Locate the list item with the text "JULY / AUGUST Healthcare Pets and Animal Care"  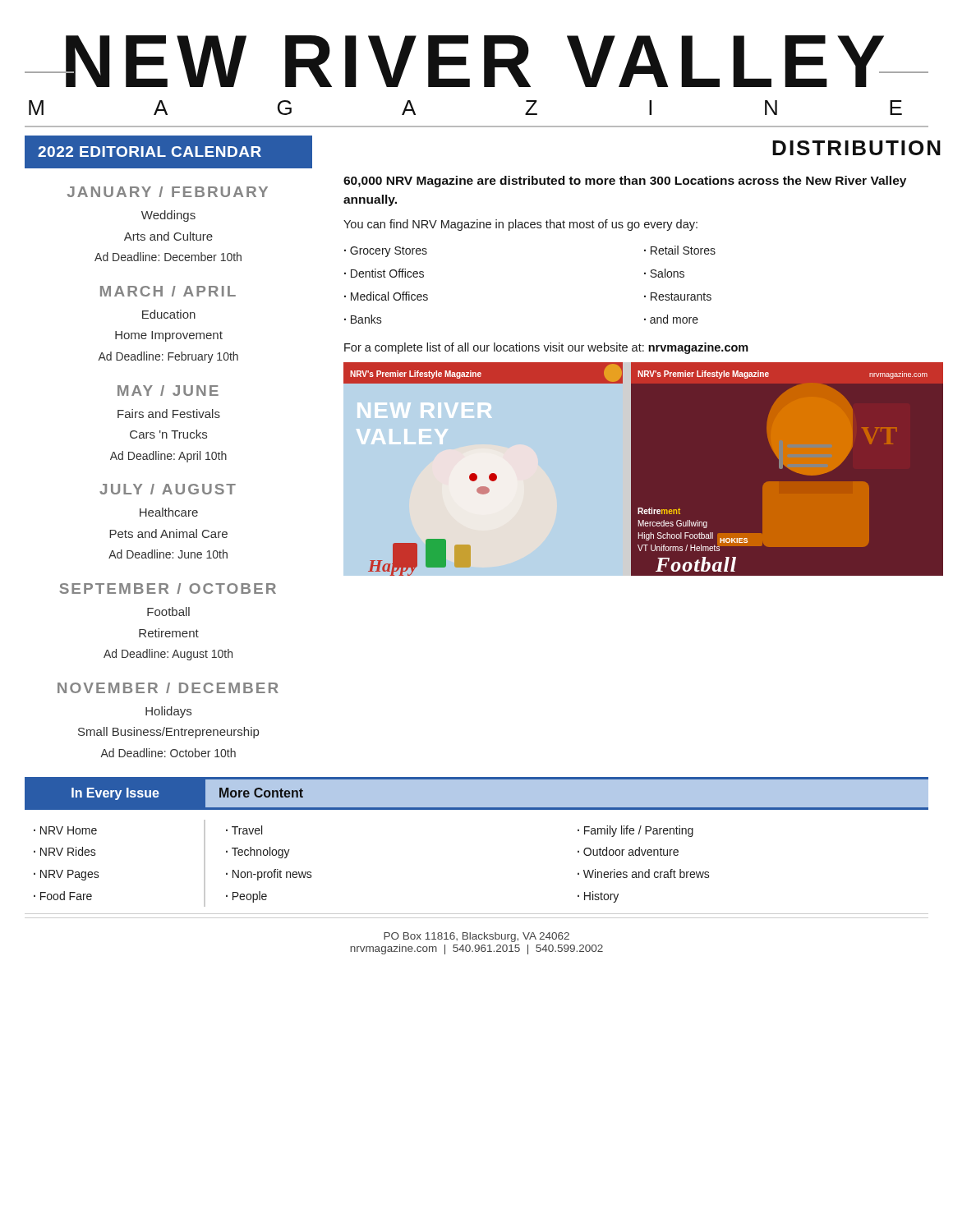click(x=168, y=523)
